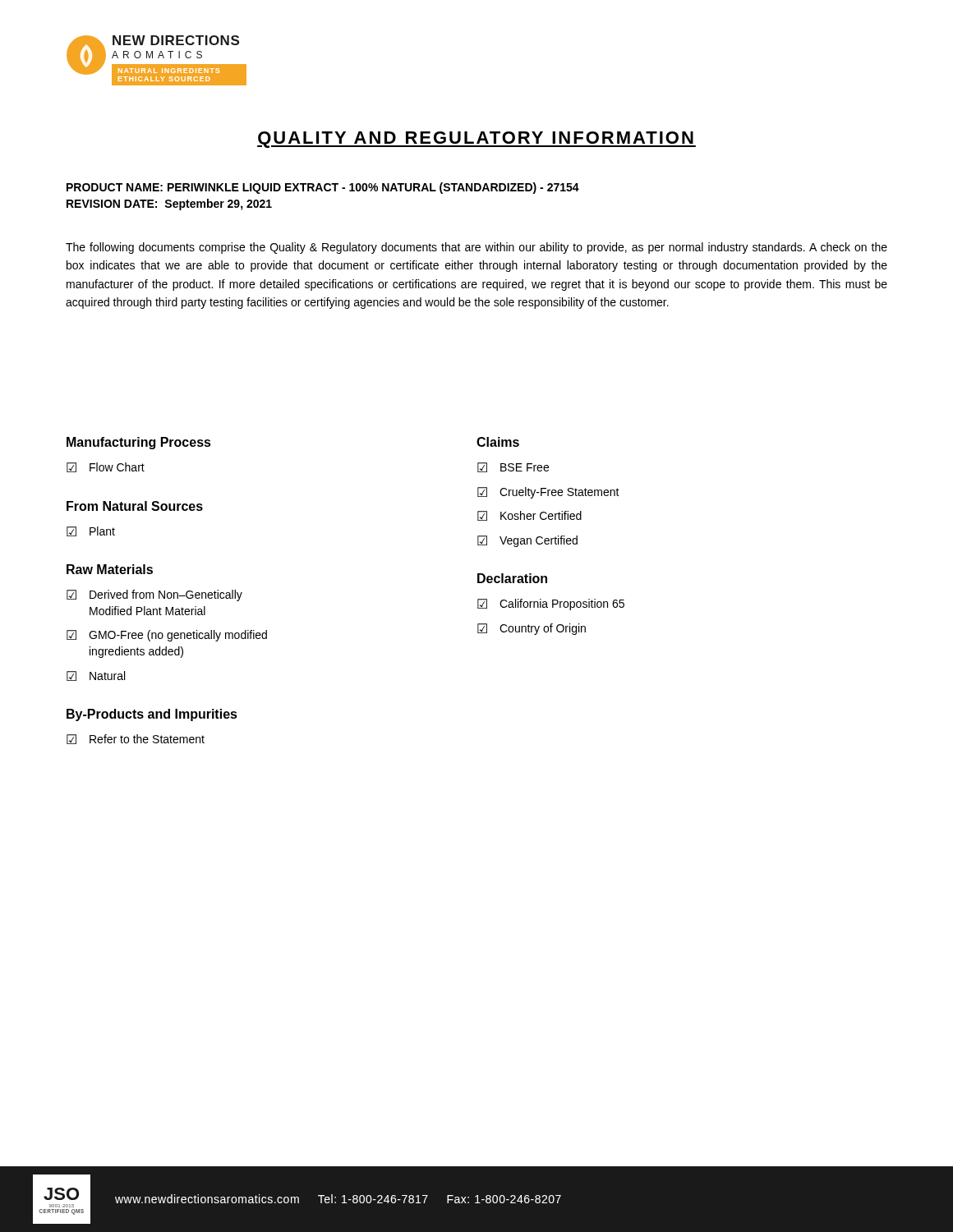953x1232 pixels.
Task: Find the text starting "☑ California Proposition 65"
Action: [x=551, y=605]
